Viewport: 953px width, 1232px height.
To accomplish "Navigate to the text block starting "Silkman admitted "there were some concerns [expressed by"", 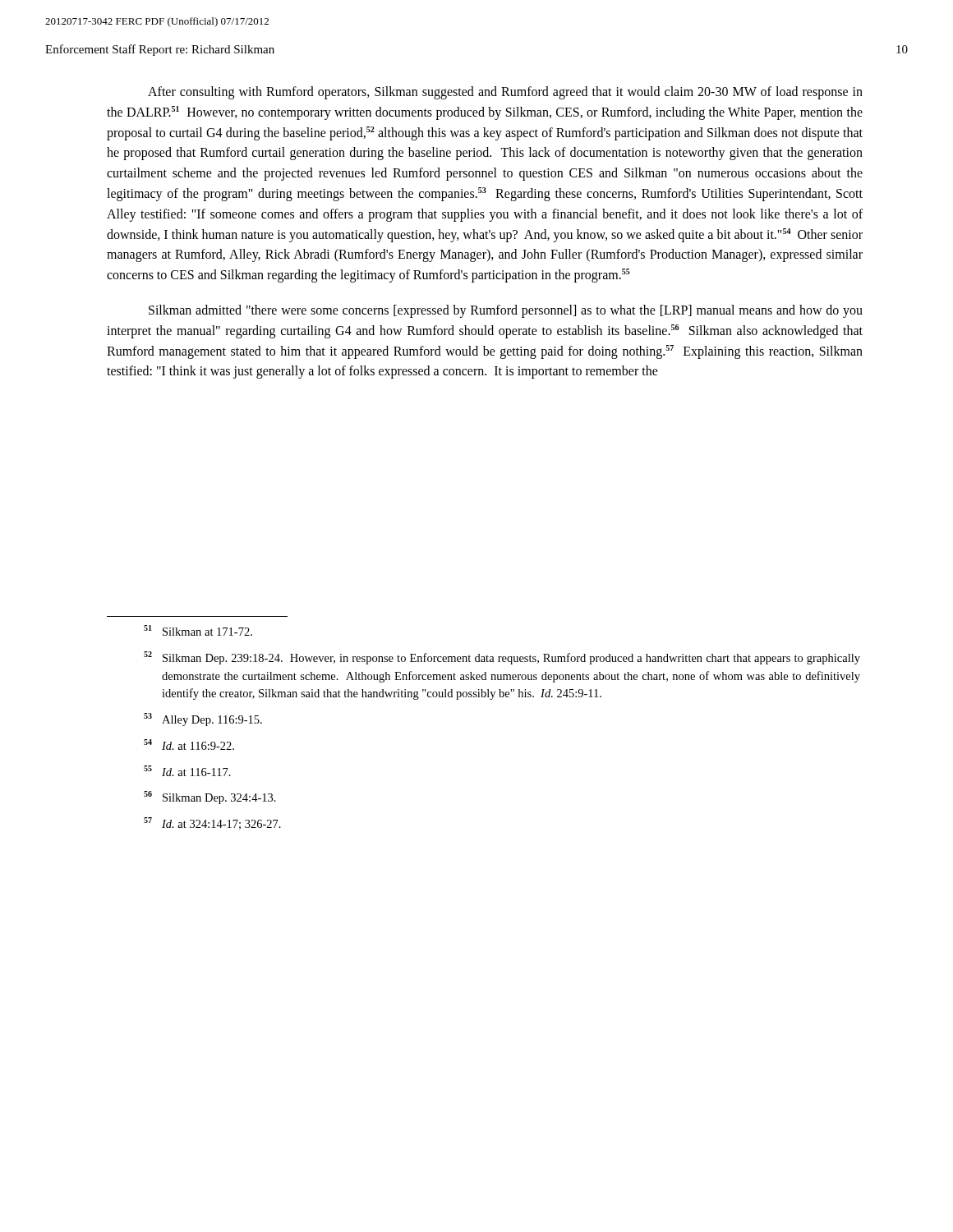I will (485, 341).
